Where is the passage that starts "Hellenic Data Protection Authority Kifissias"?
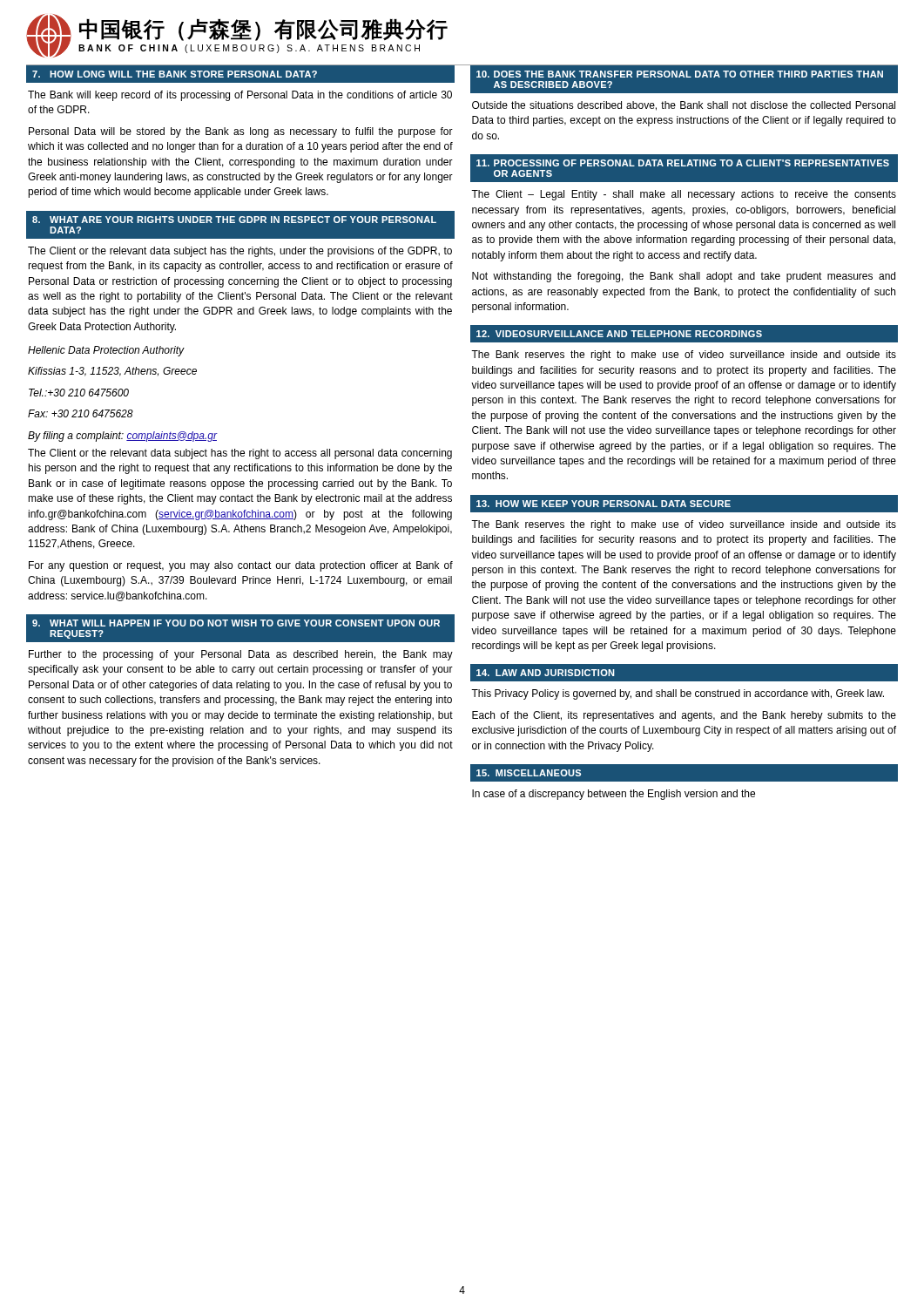 (x=106, y=351)
